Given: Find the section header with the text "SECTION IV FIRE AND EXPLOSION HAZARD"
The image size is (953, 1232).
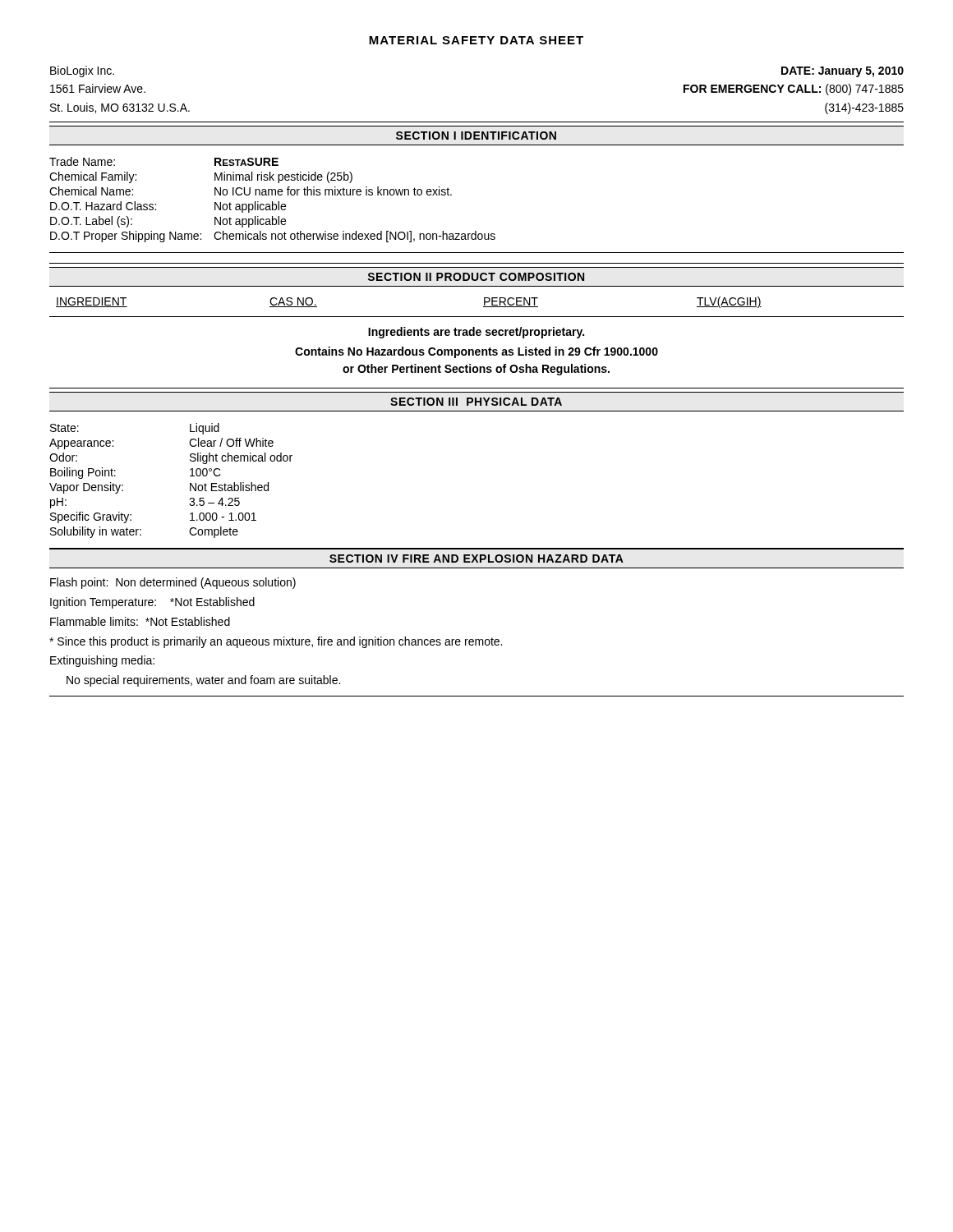Looking at the screenshot, I should (476, 559).
